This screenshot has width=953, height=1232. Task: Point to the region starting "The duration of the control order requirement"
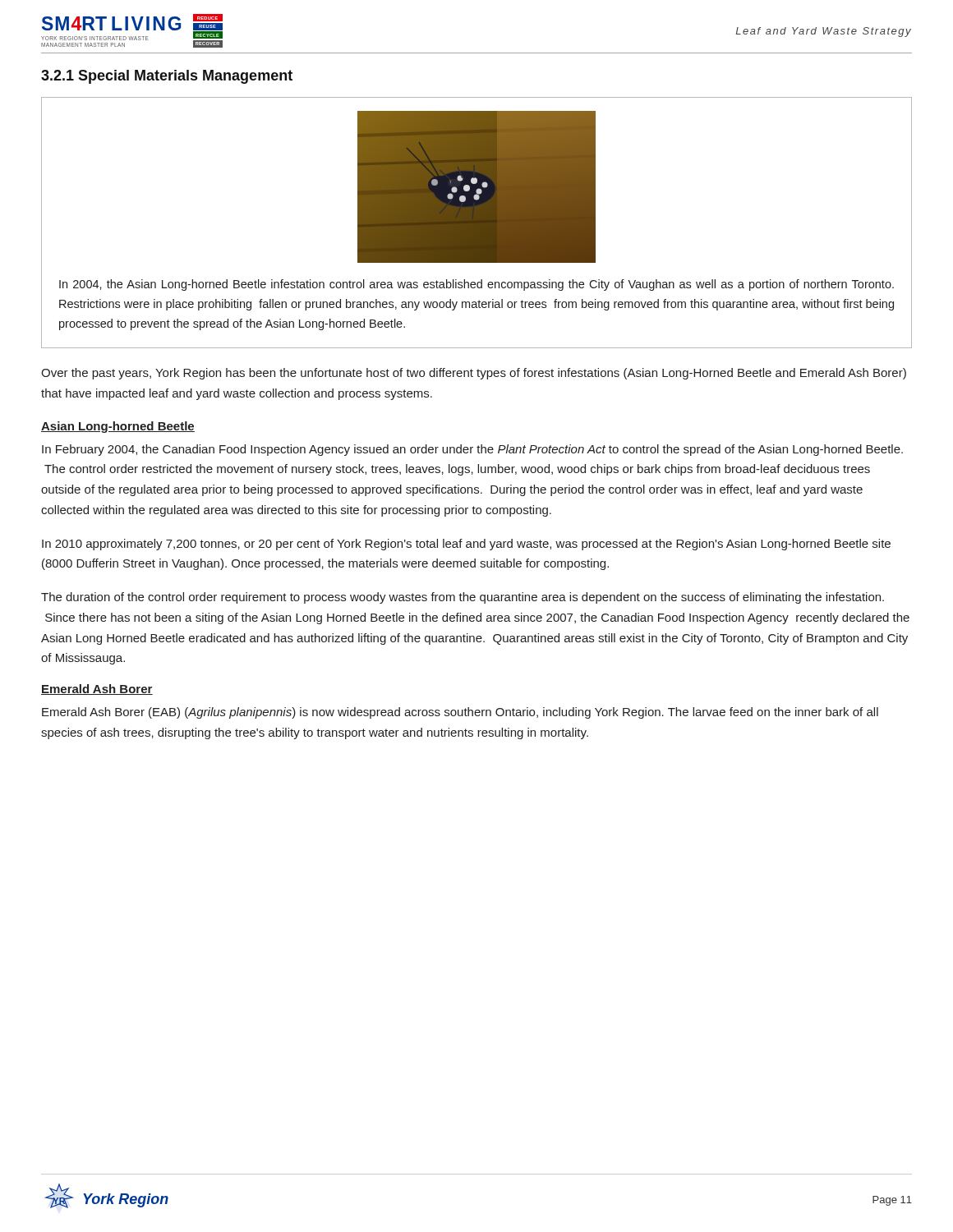[x=475, y=627]
